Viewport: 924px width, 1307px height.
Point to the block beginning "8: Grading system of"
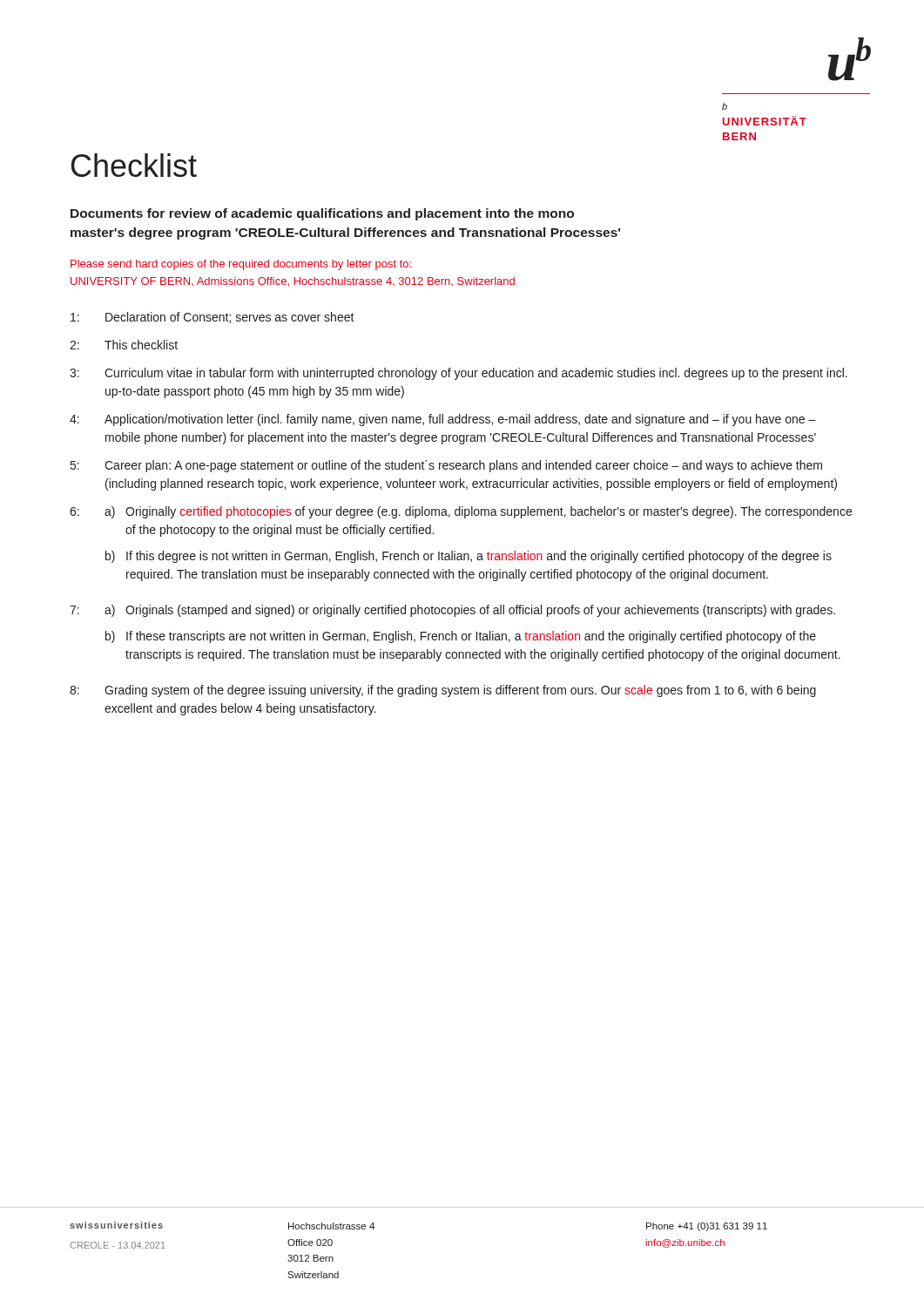(x=462, y=700)
